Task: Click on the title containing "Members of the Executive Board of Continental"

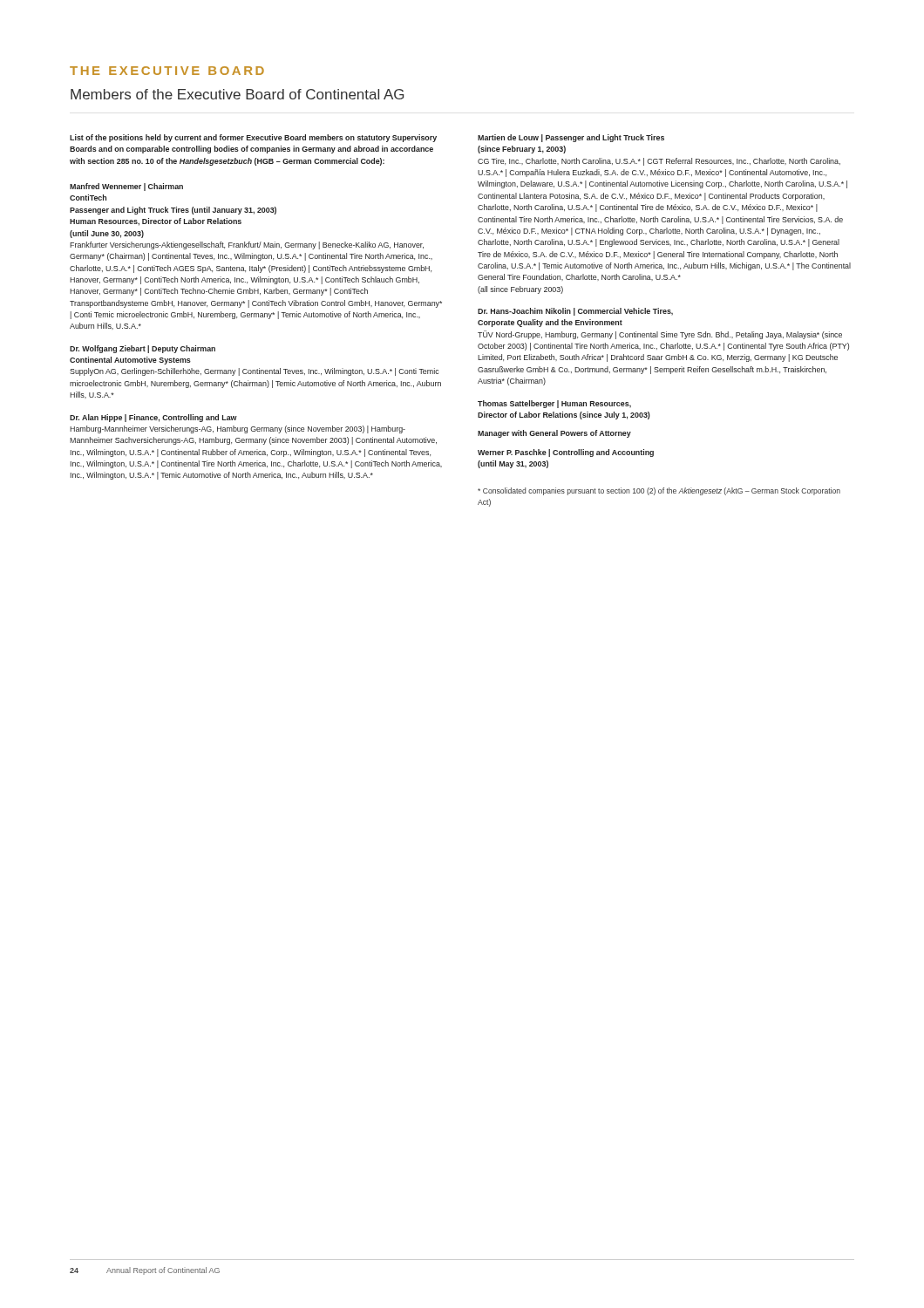Action: point(237,95)
